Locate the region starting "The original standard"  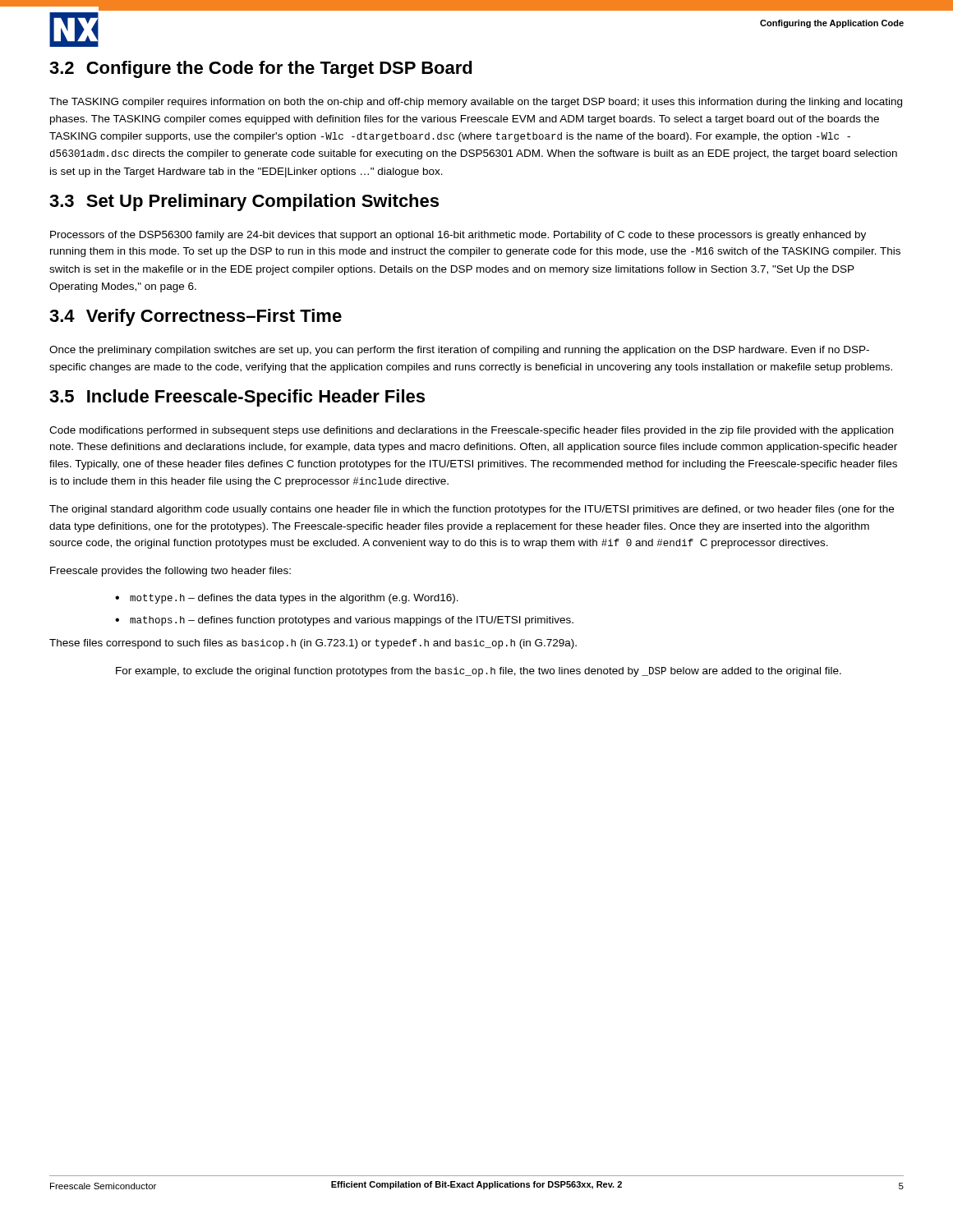pyautogui.click(x=476, y=527)
